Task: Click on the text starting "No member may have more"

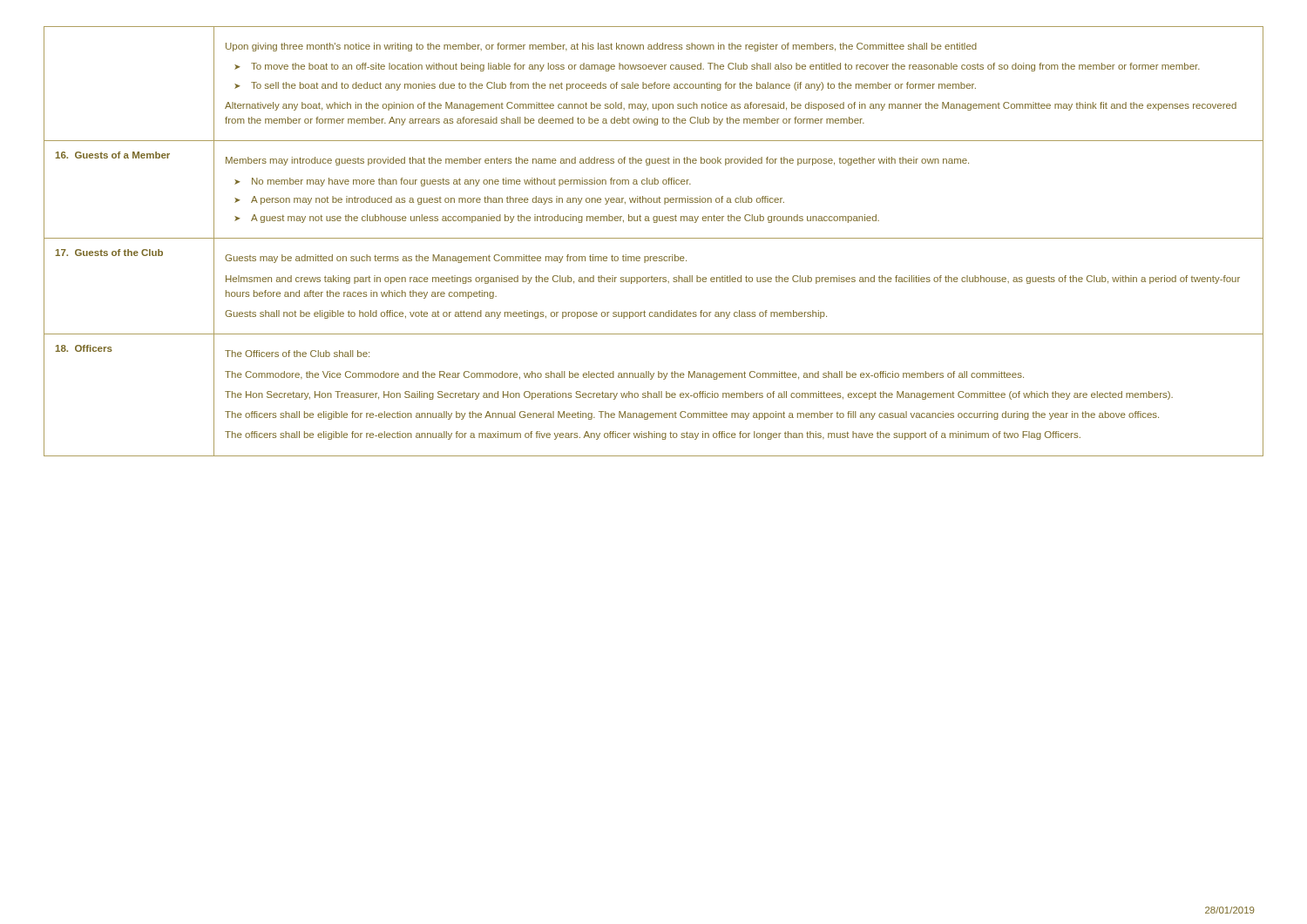Action: 743,200
